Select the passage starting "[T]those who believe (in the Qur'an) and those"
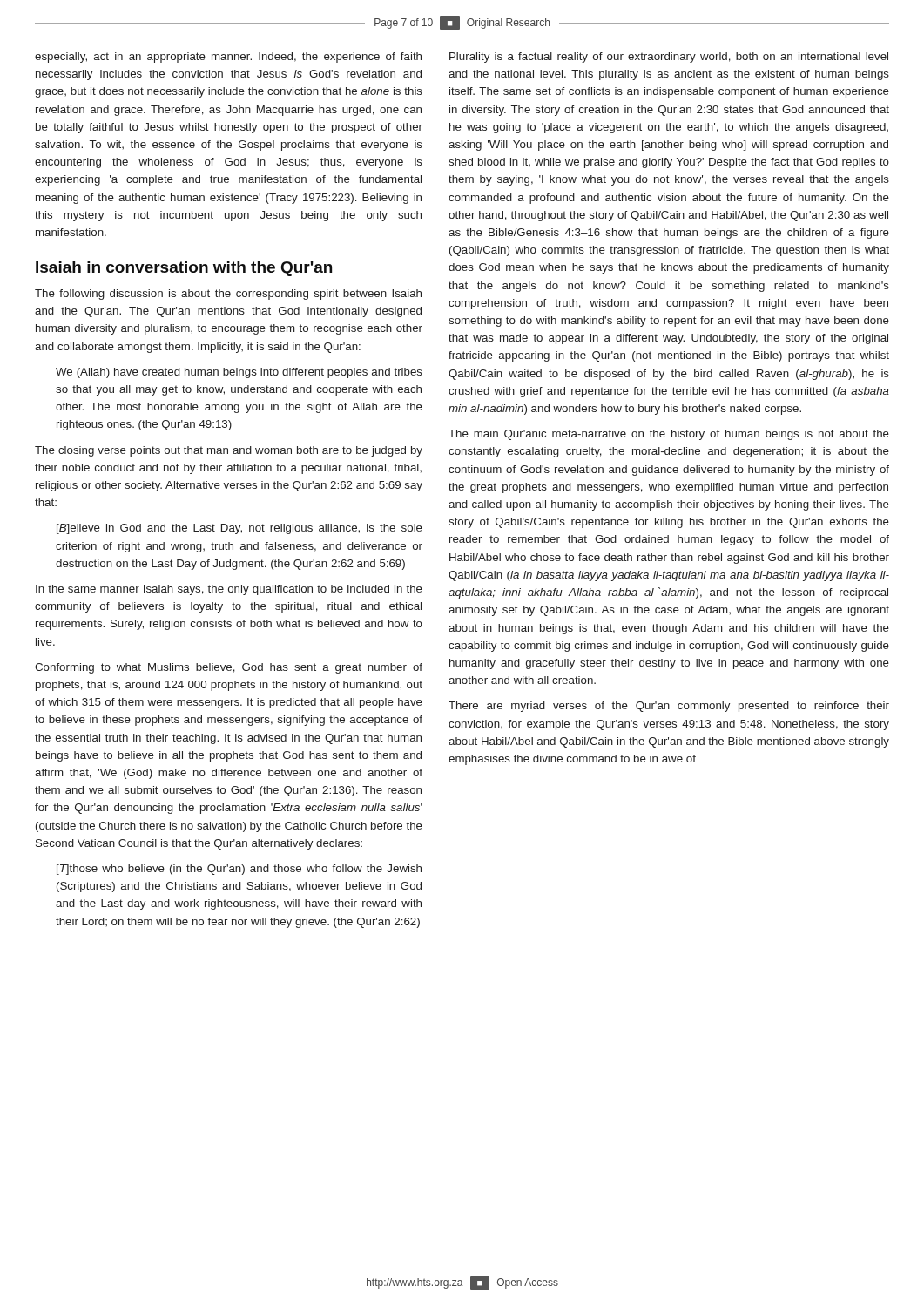 [x=239, y=895]
